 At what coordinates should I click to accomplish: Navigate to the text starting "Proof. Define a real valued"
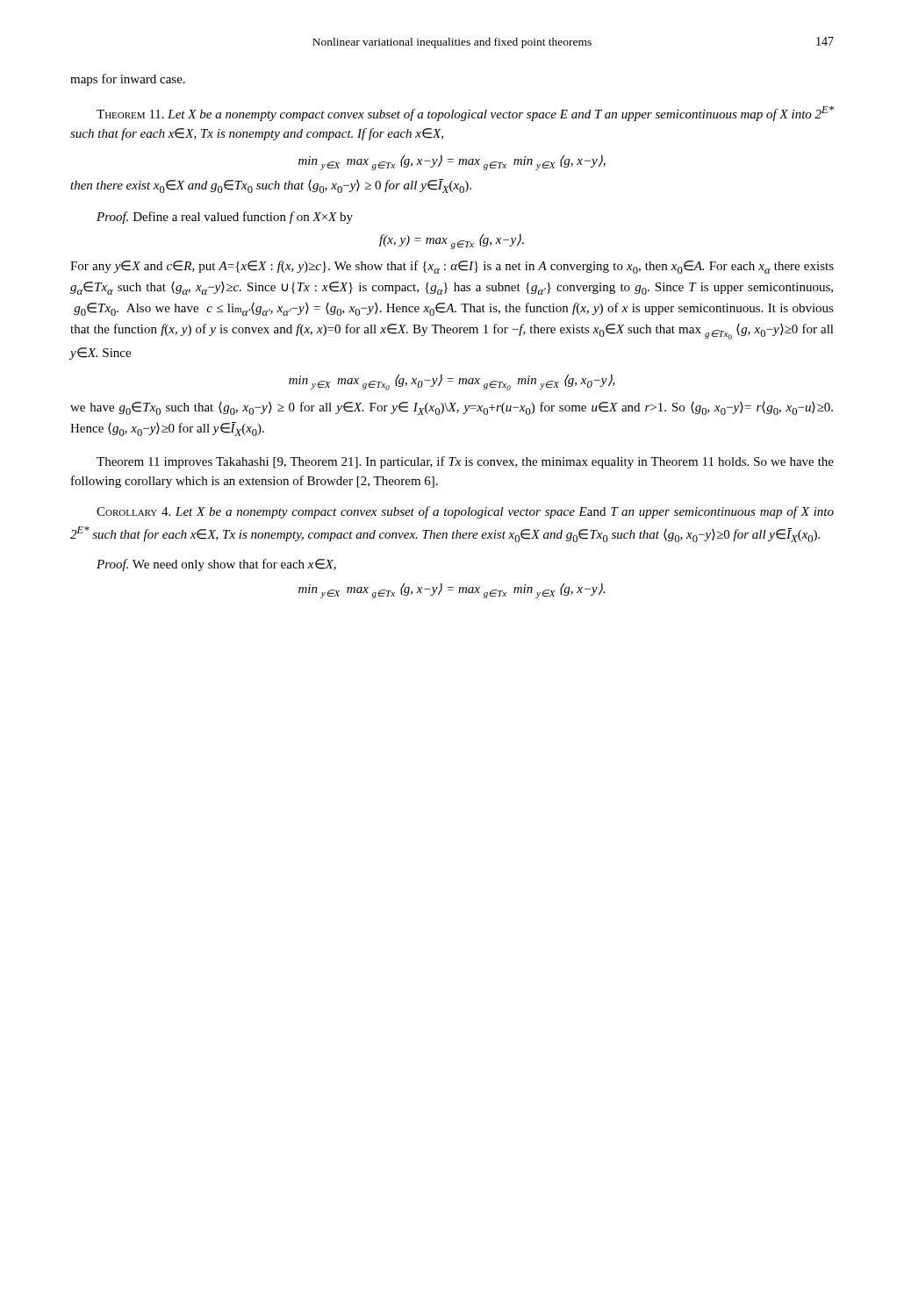point(225,217)
